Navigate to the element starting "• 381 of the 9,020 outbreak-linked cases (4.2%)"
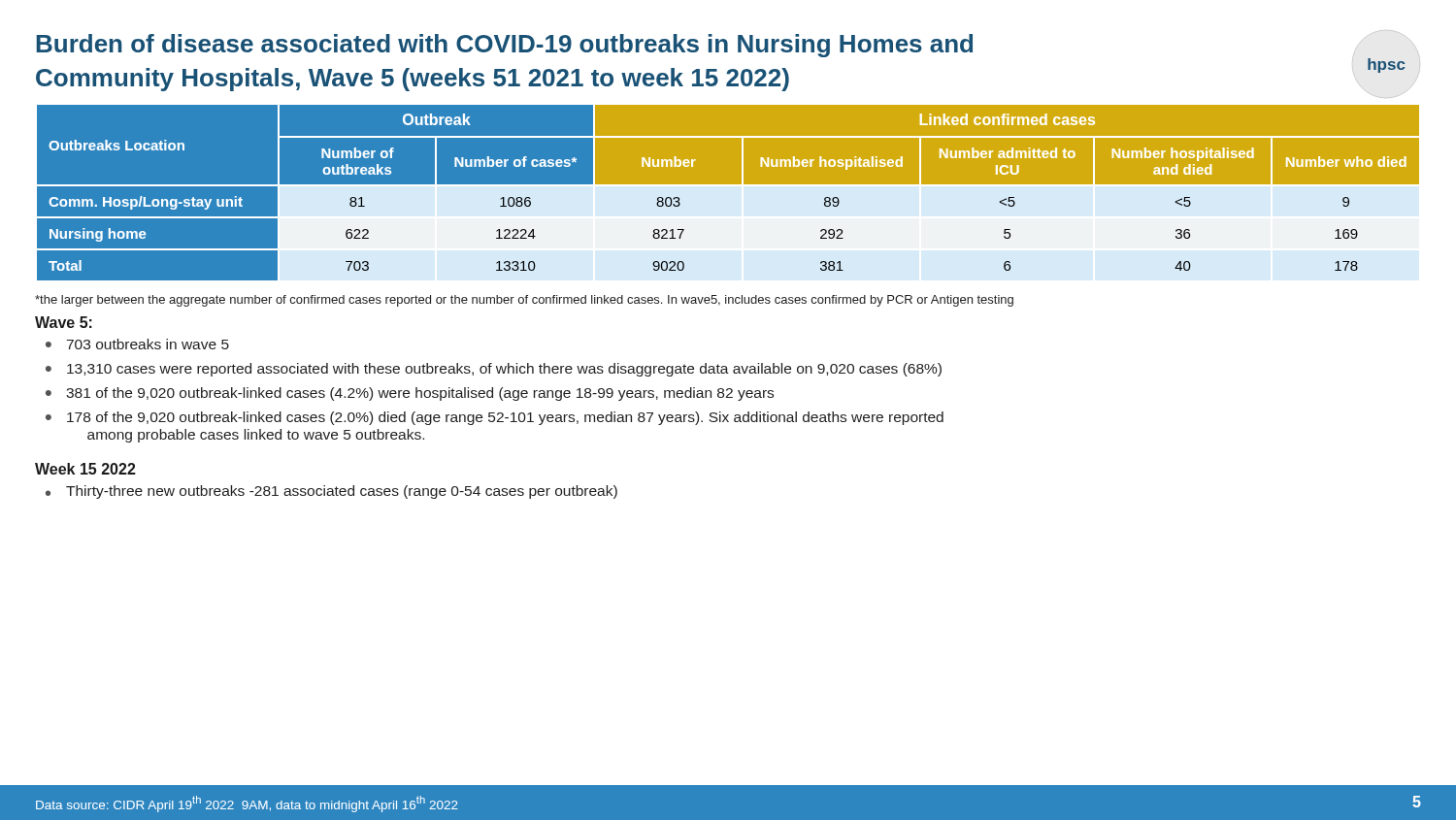1456x820 pixels. 410,394
